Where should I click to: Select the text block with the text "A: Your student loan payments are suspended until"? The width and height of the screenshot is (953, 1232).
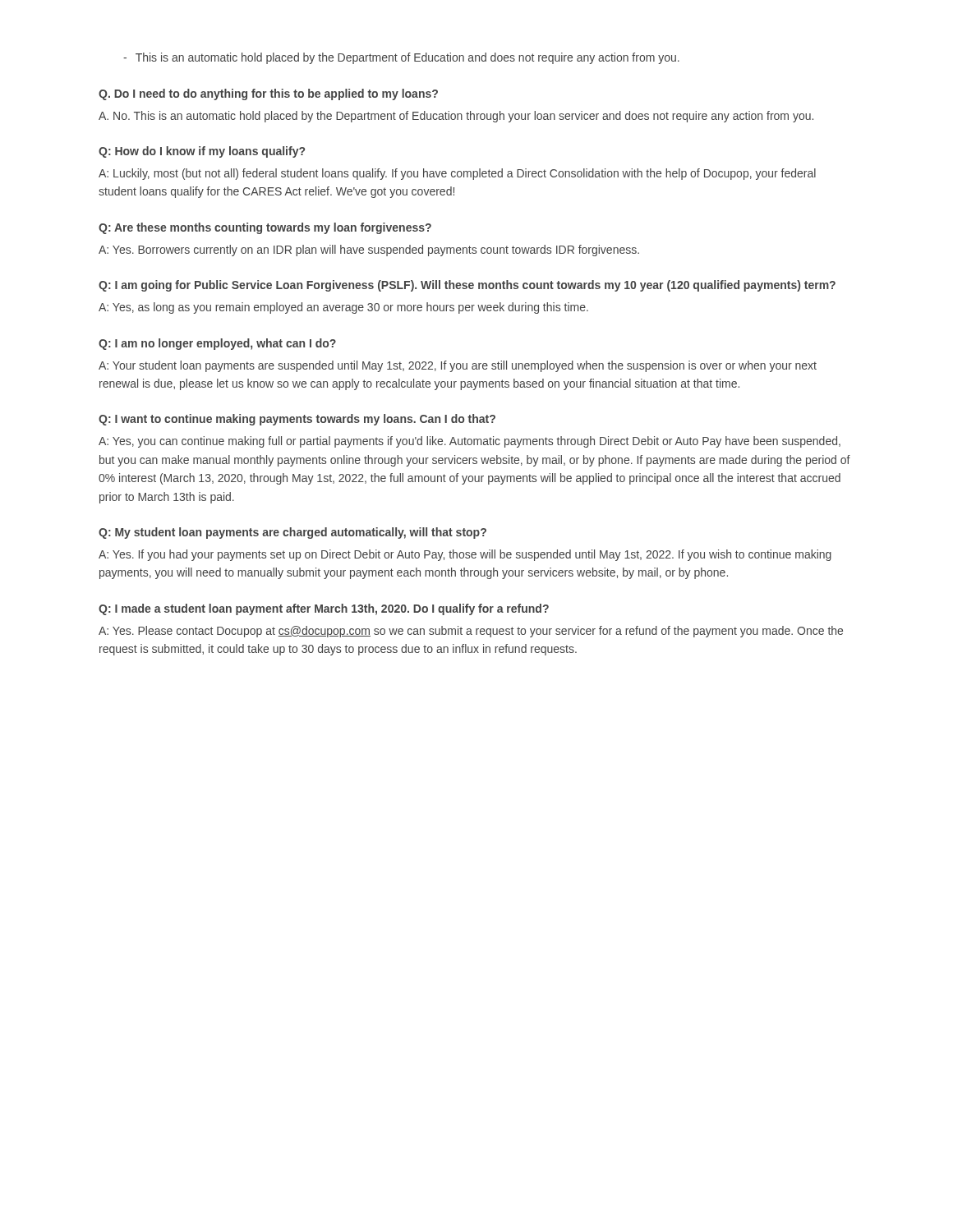click(458, 374)
